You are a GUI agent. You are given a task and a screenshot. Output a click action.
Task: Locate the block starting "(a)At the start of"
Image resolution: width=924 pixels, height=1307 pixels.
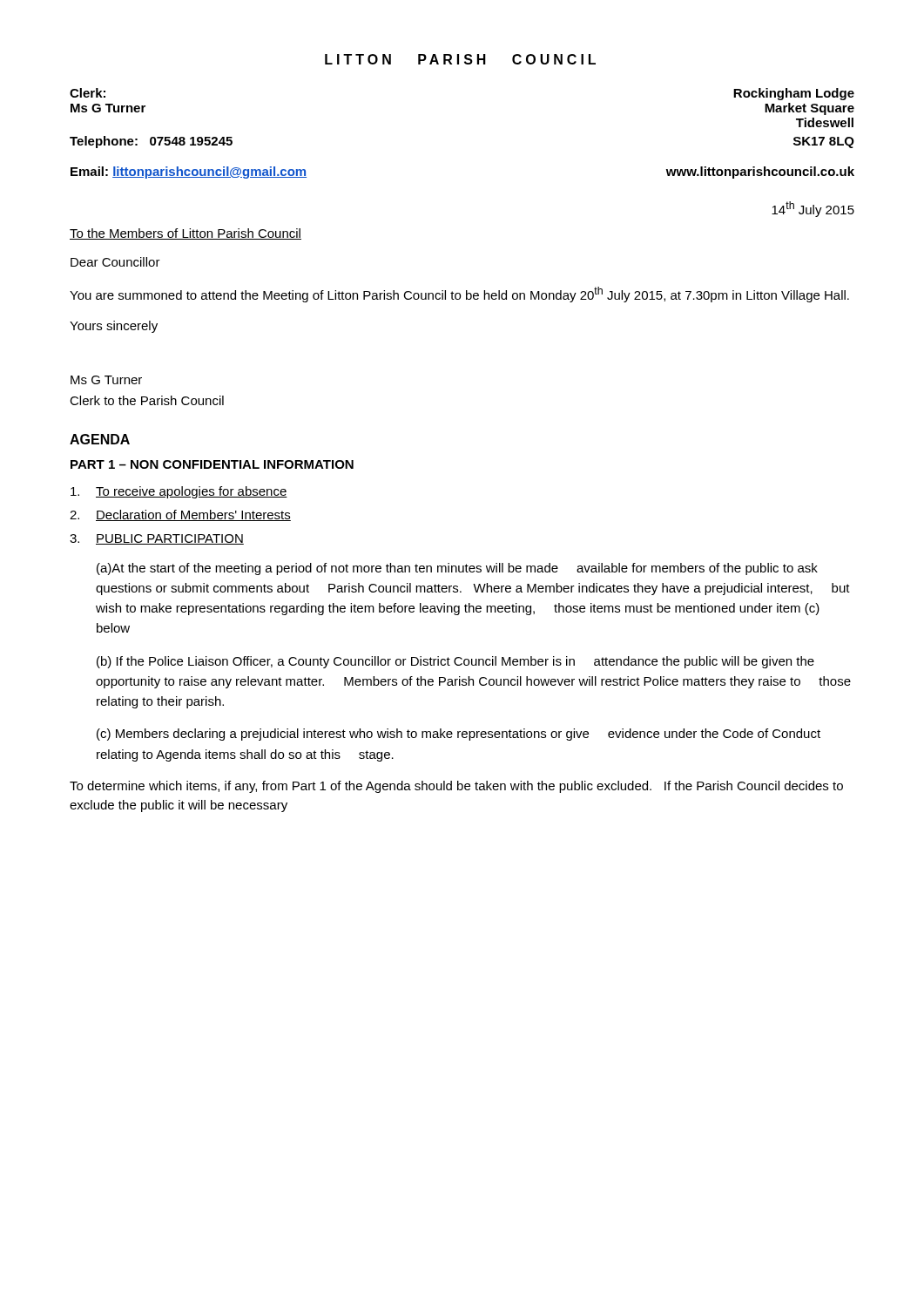coord(473,598)
